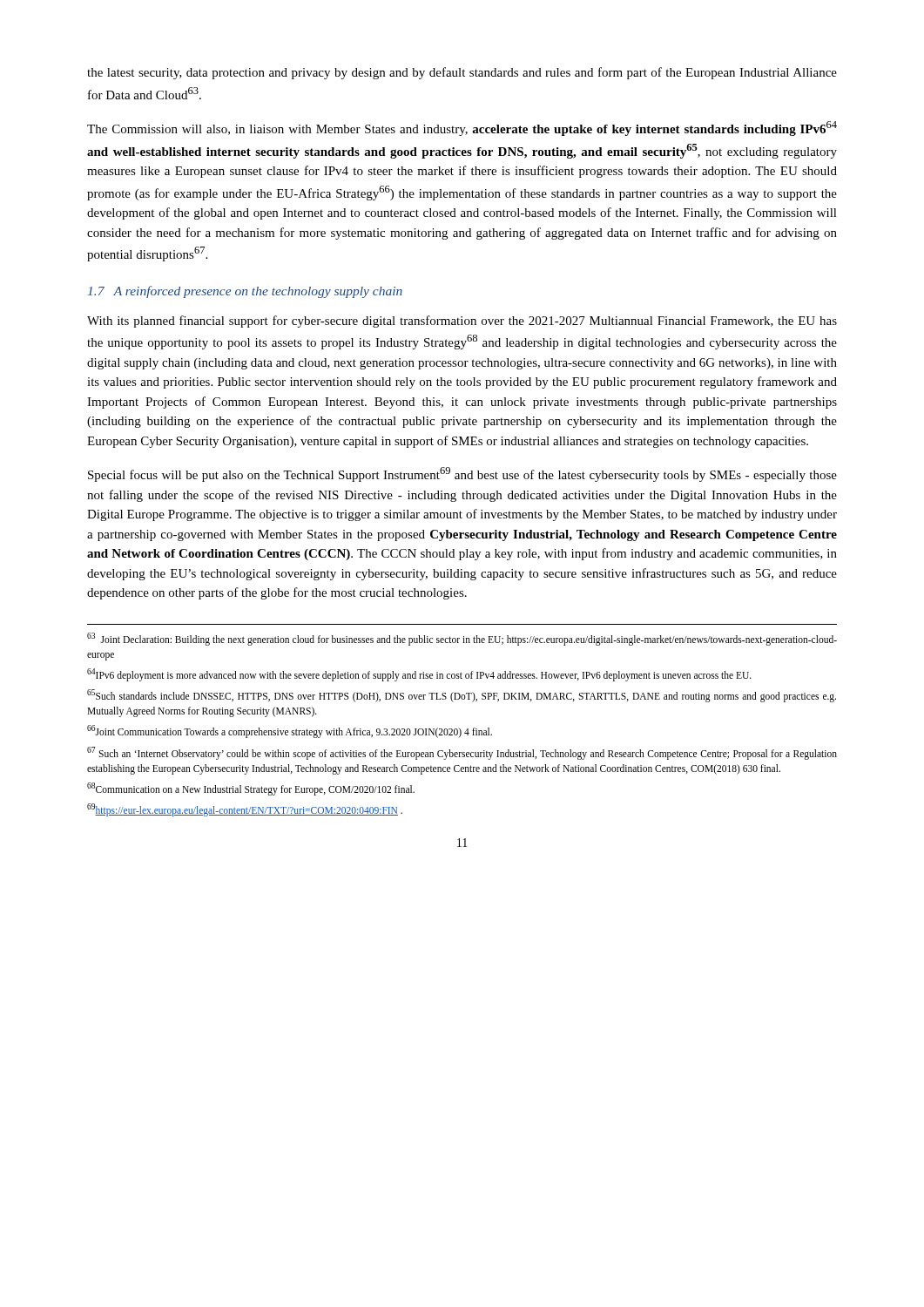Screen dimensions: 1307x924
Task: Select the block starting "With its planned financial support for"
Action: point(462,381)
